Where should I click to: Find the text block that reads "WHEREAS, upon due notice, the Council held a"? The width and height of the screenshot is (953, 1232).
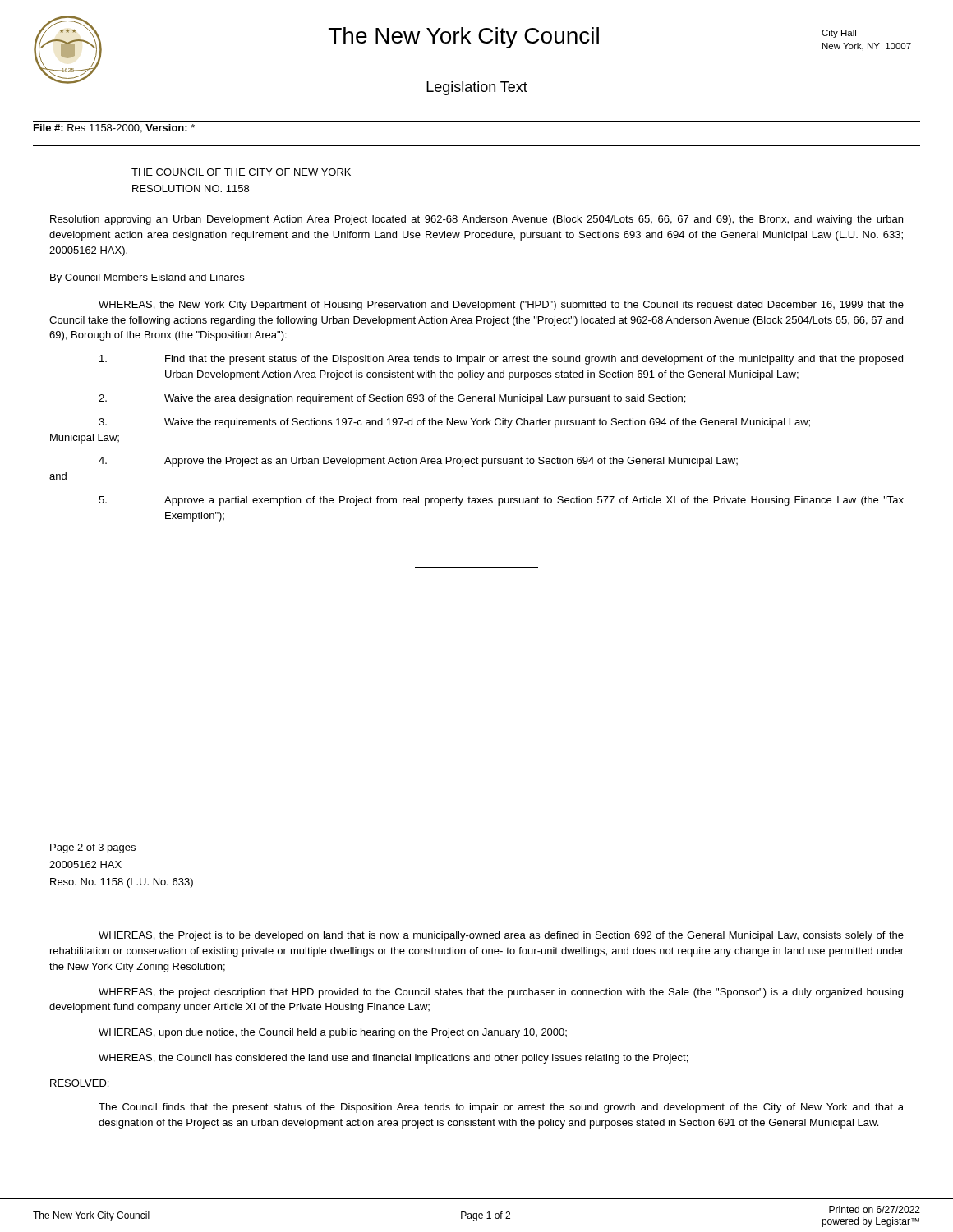pos(333,1032)
